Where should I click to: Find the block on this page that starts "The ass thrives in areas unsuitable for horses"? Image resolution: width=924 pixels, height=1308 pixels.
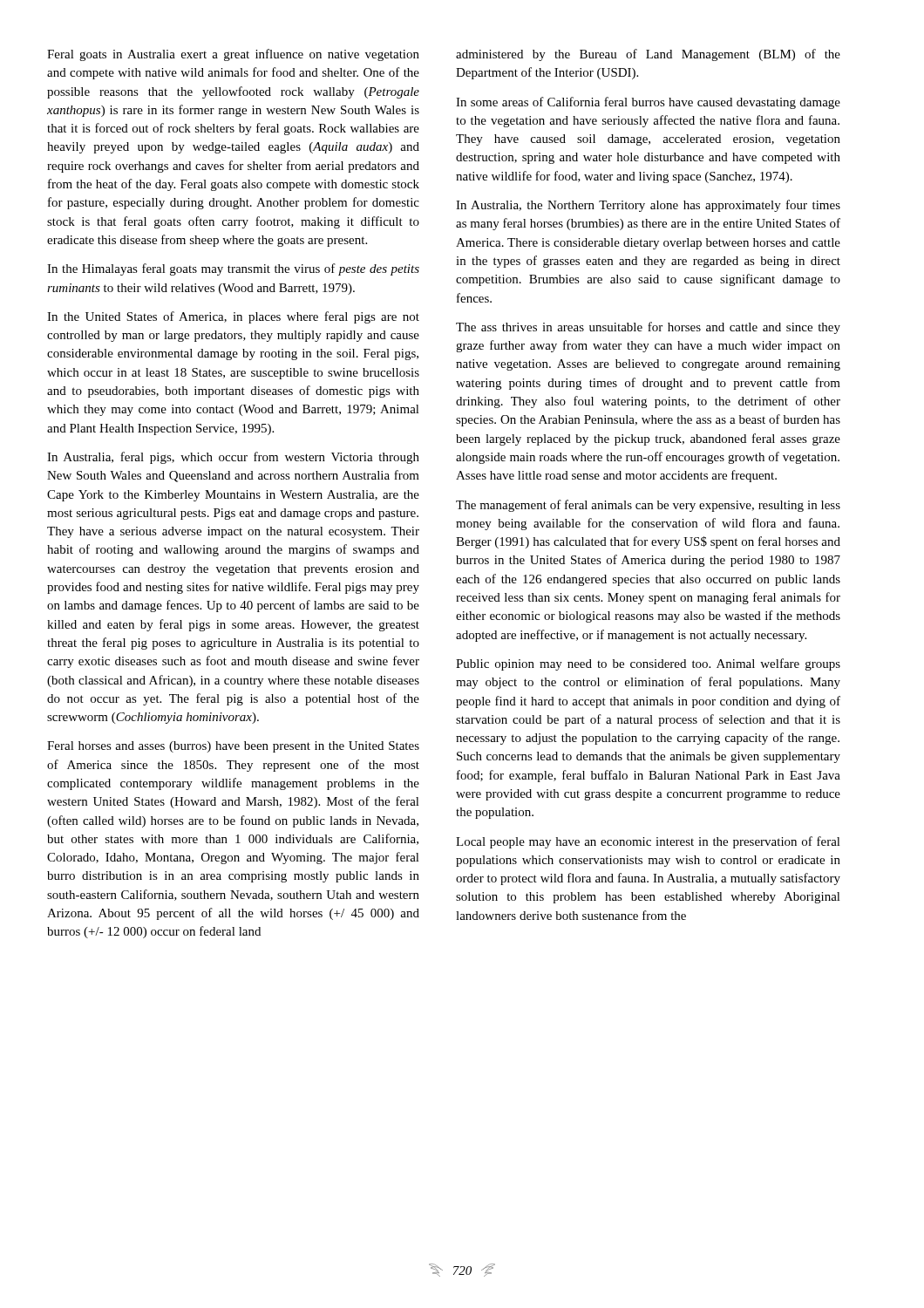point(648,402)
